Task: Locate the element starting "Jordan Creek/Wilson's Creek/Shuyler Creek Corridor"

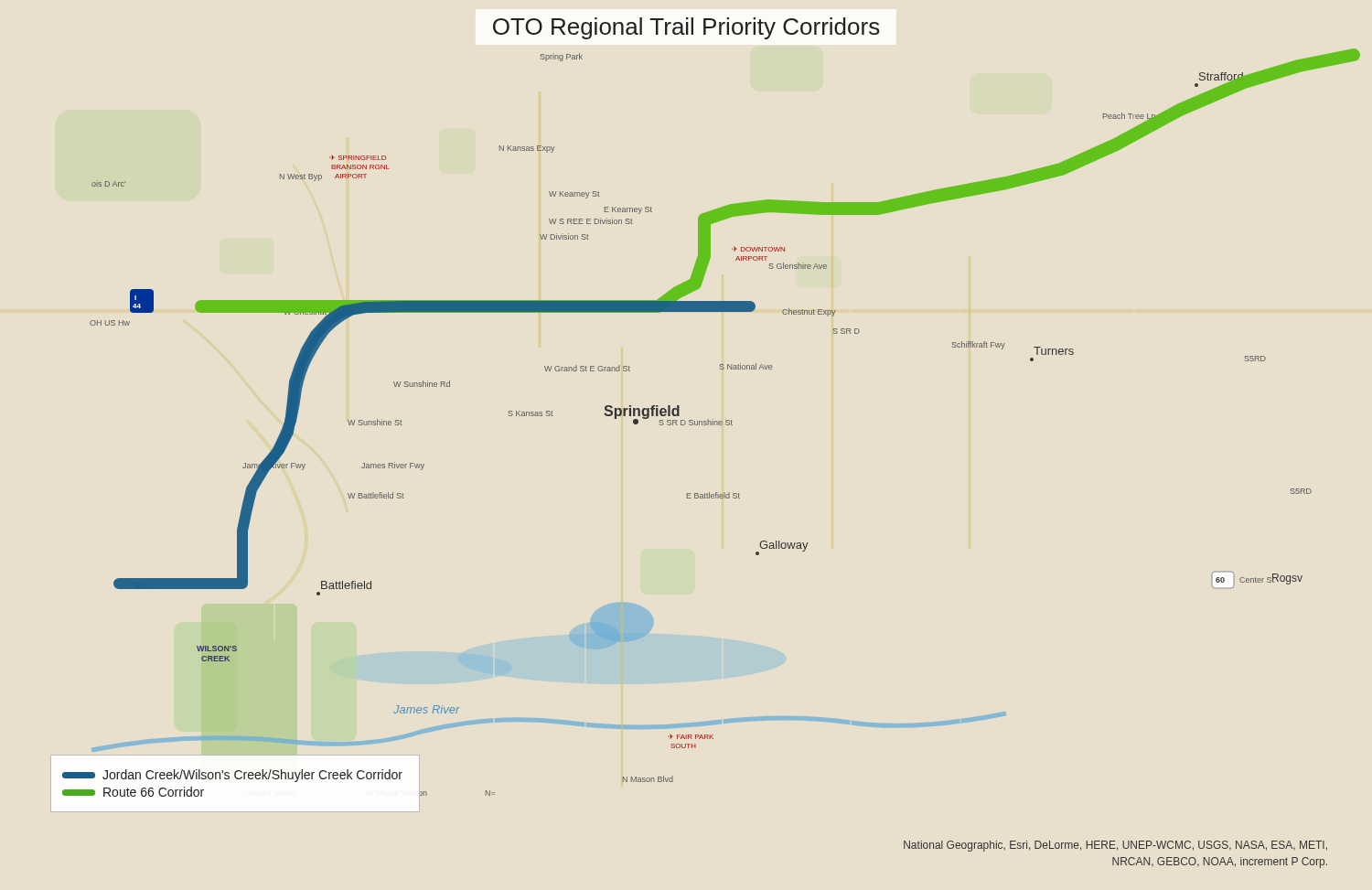Action: pyautogui.click(x=232, y=775)
